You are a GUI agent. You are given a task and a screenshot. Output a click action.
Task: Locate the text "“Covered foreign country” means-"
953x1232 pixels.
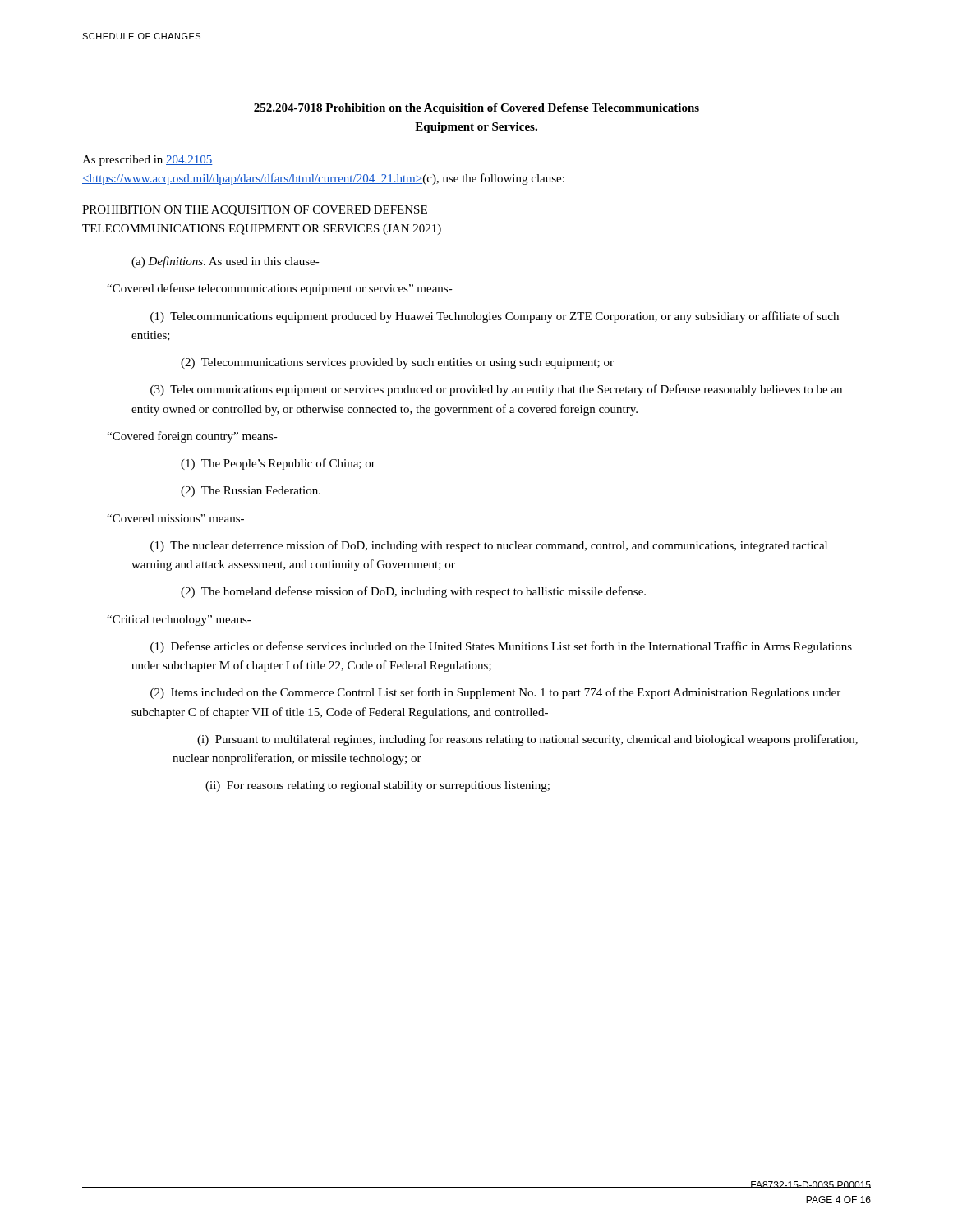(x=192, y=436)
